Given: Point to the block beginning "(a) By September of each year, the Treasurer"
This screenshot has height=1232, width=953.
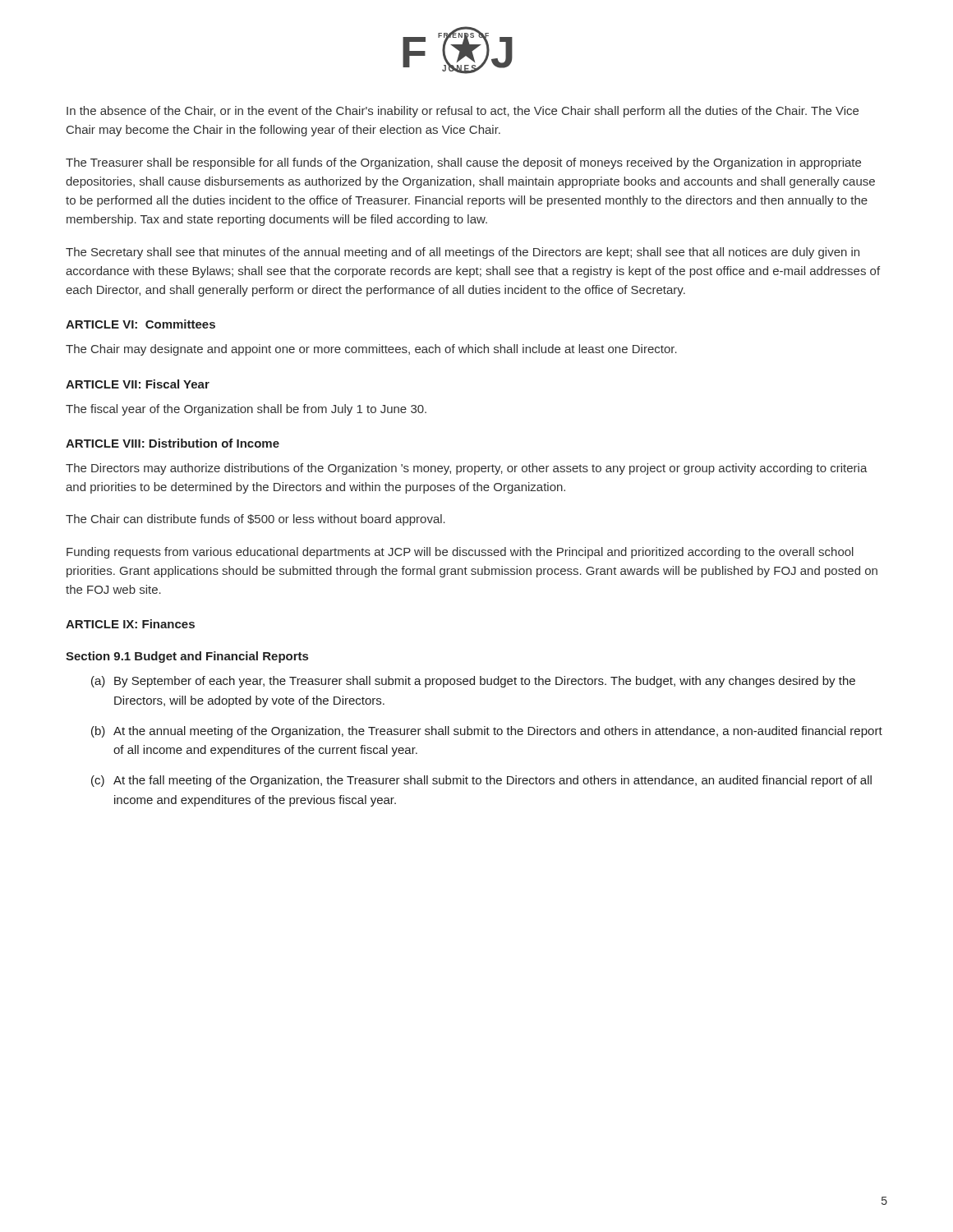Looking at the screenshot, I should [489, 690].
